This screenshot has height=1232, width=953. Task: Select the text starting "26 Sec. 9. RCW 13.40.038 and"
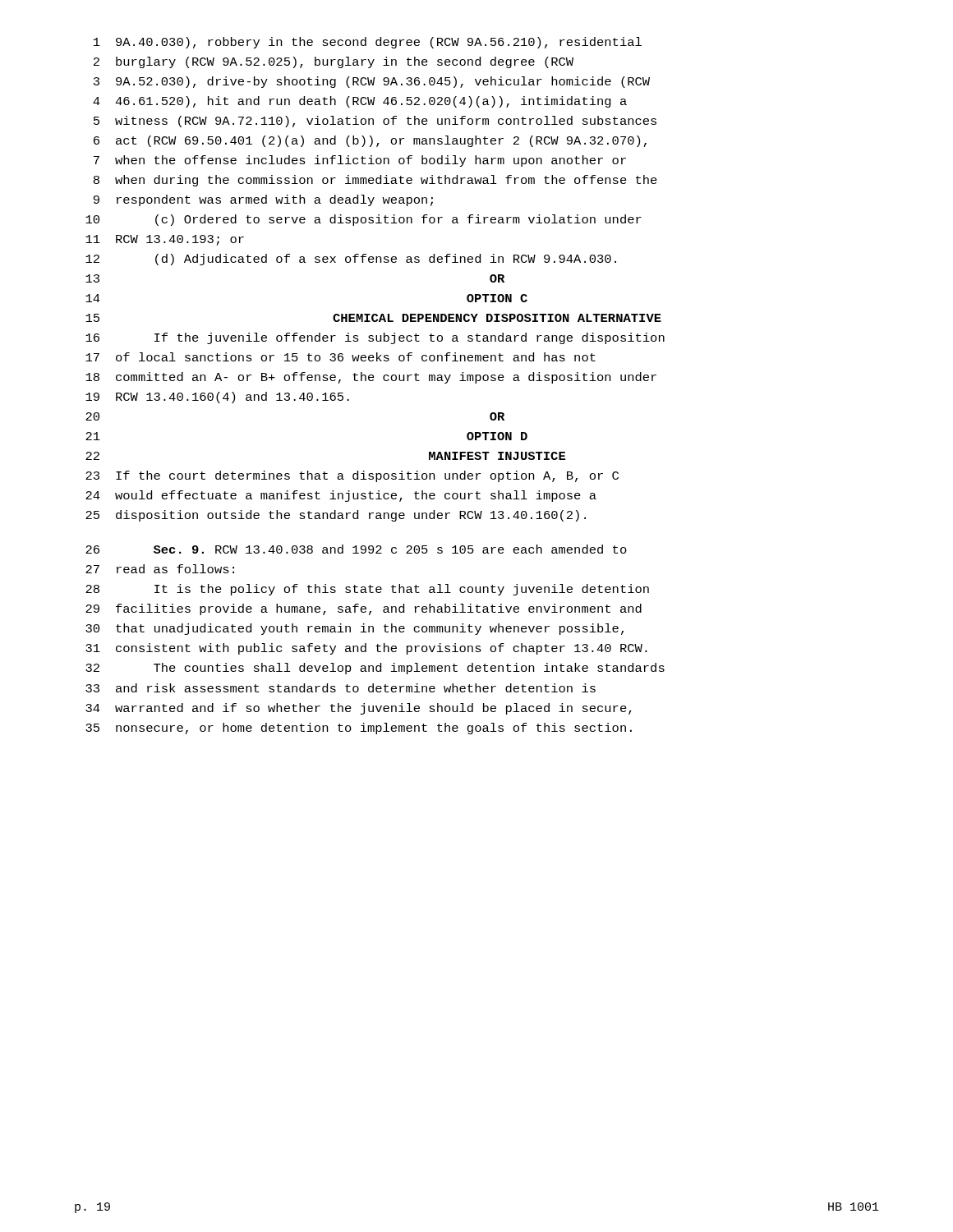click(476, 560)
